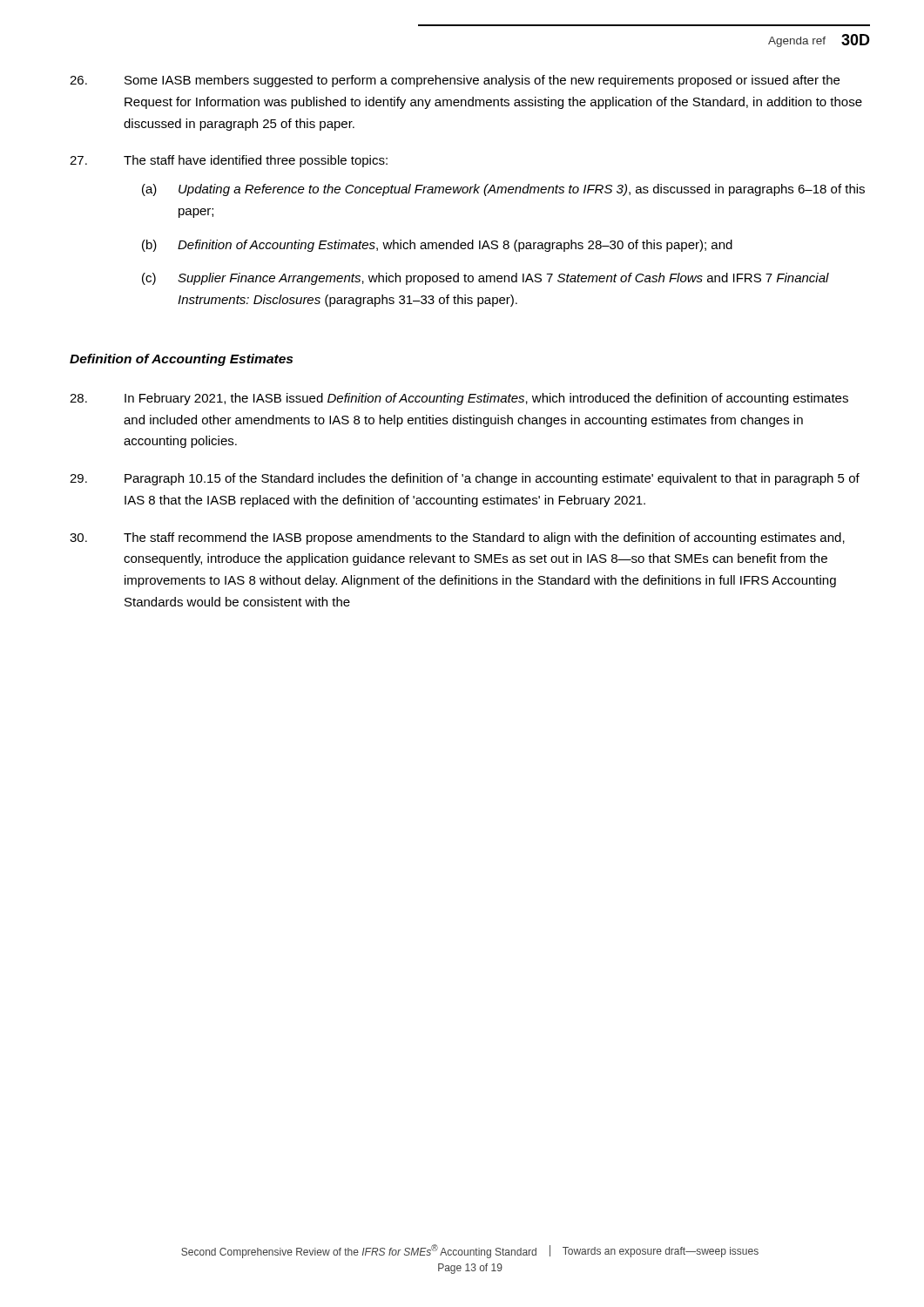Navigate to the block starting "Some IASB members suggested"

[470, 102]
